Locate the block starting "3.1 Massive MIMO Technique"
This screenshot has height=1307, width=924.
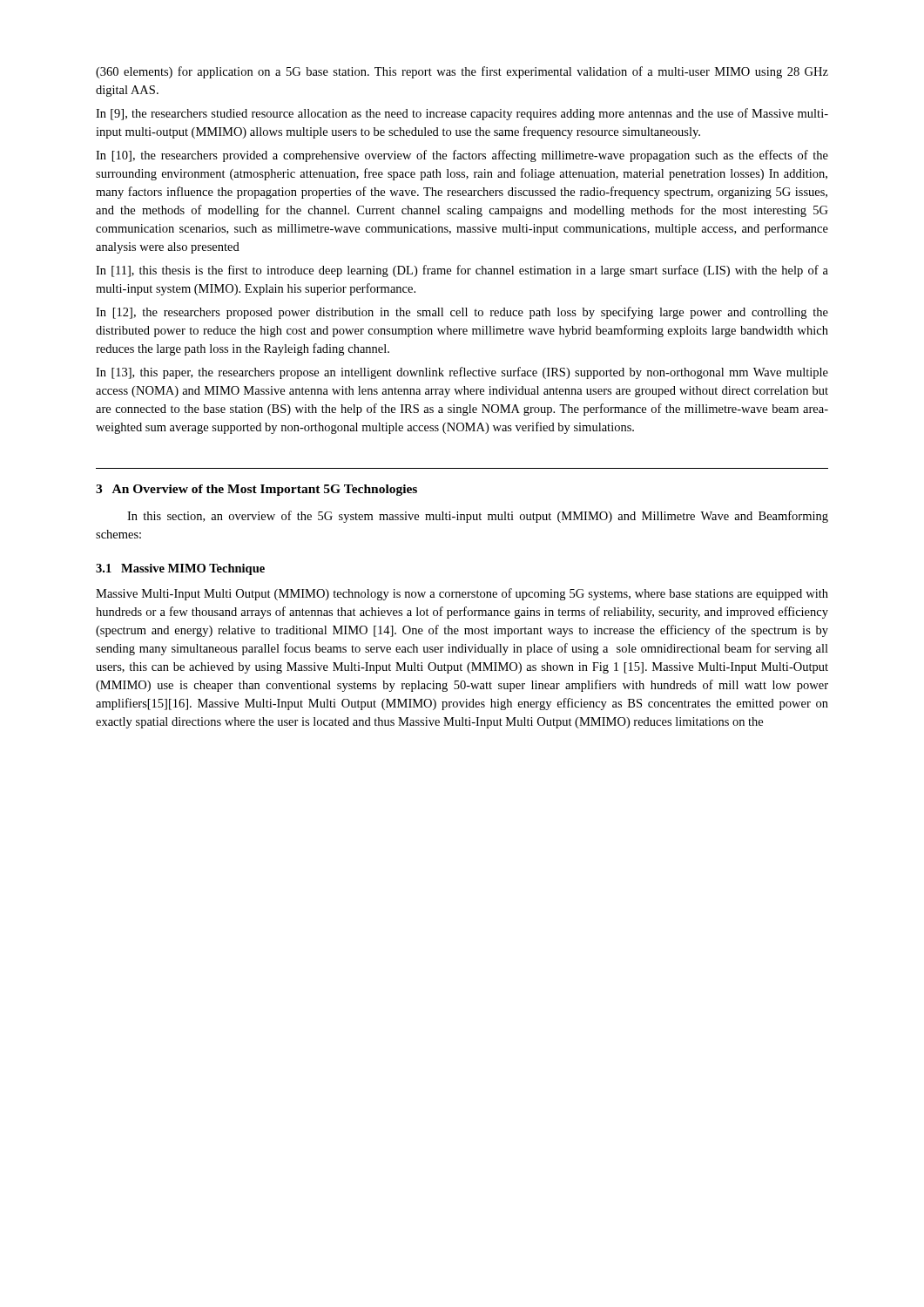click(x=180, y=568)
